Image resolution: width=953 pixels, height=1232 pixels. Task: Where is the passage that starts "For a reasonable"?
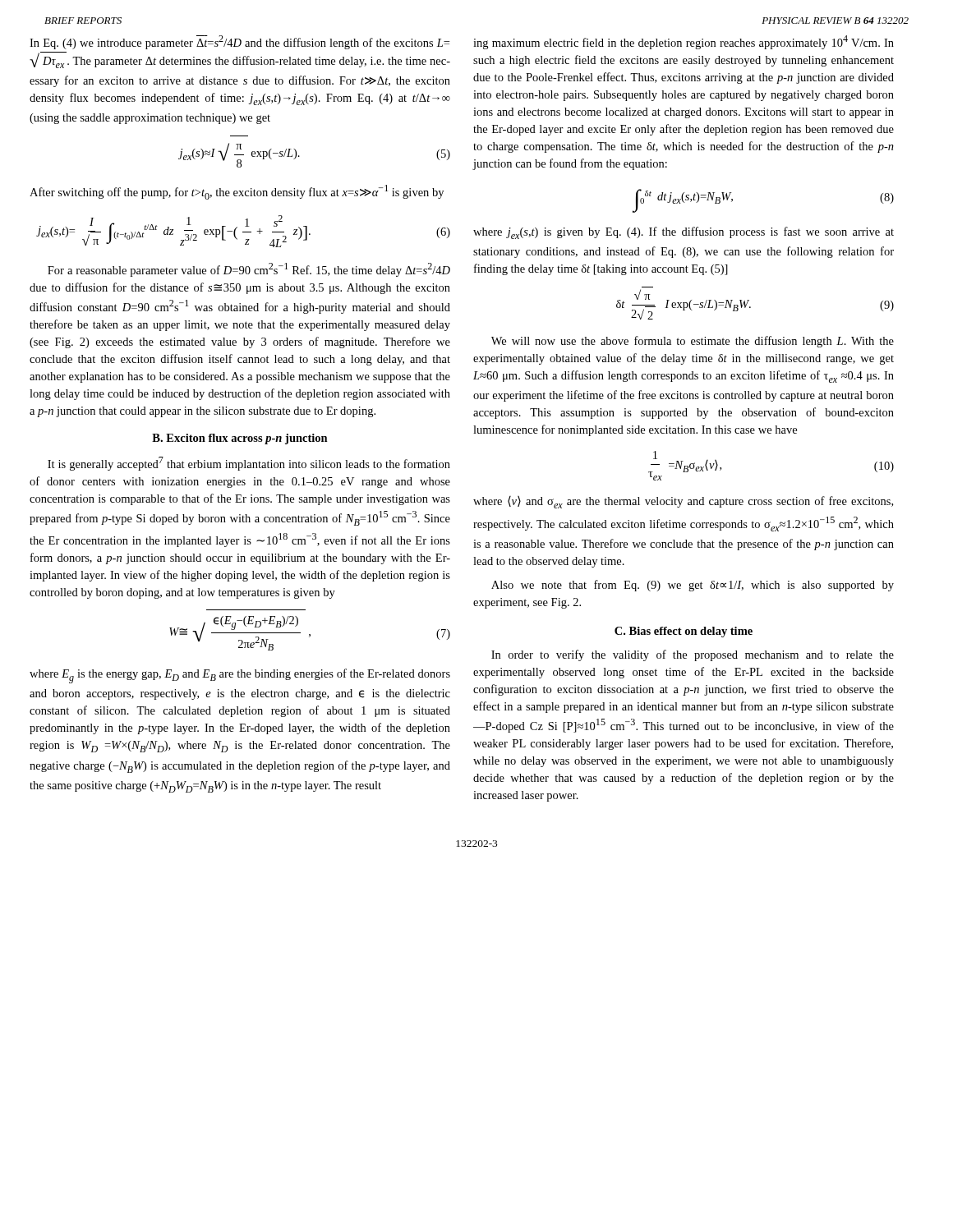[240, 340]
